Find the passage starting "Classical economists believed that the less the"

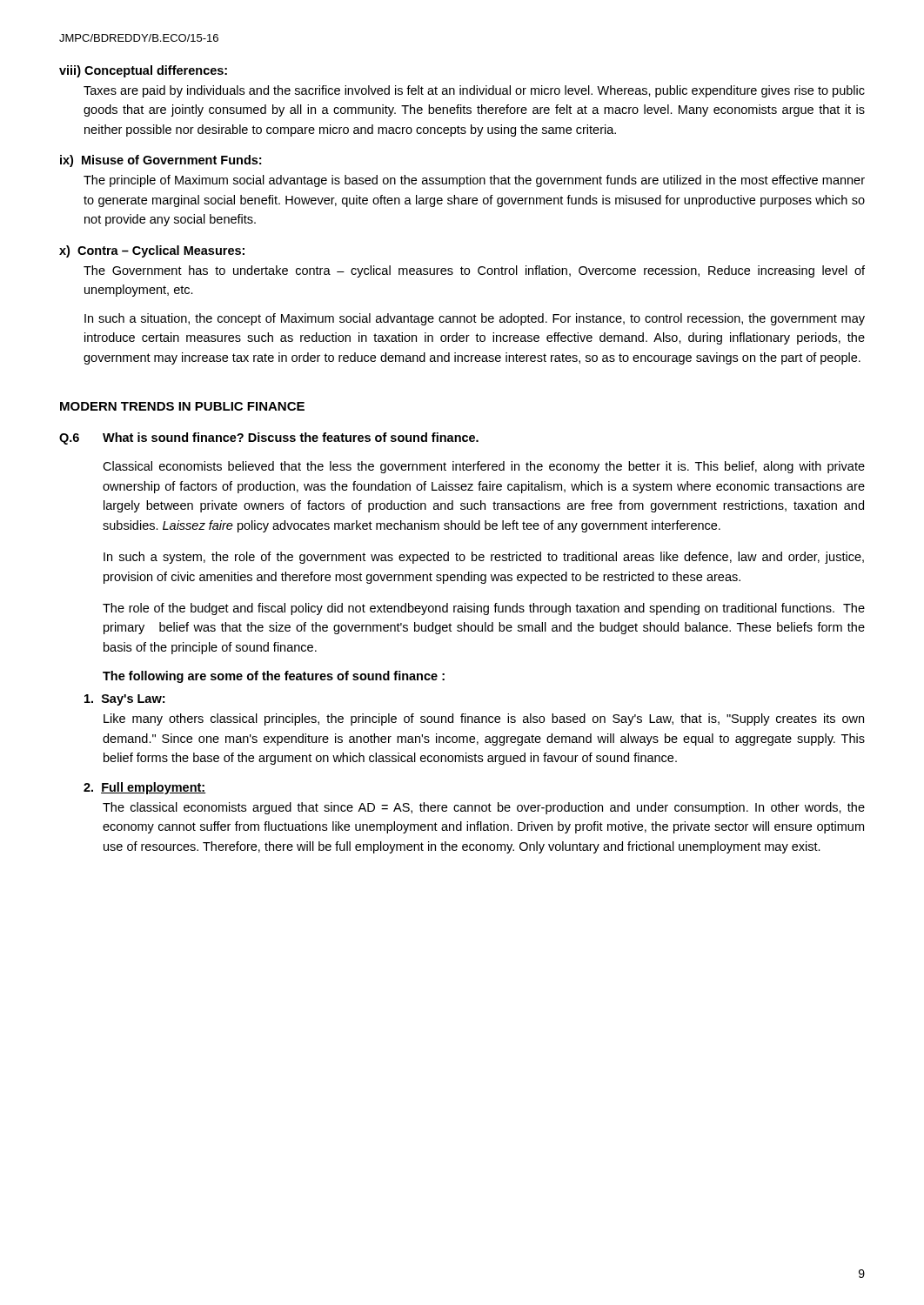(484, 496)
